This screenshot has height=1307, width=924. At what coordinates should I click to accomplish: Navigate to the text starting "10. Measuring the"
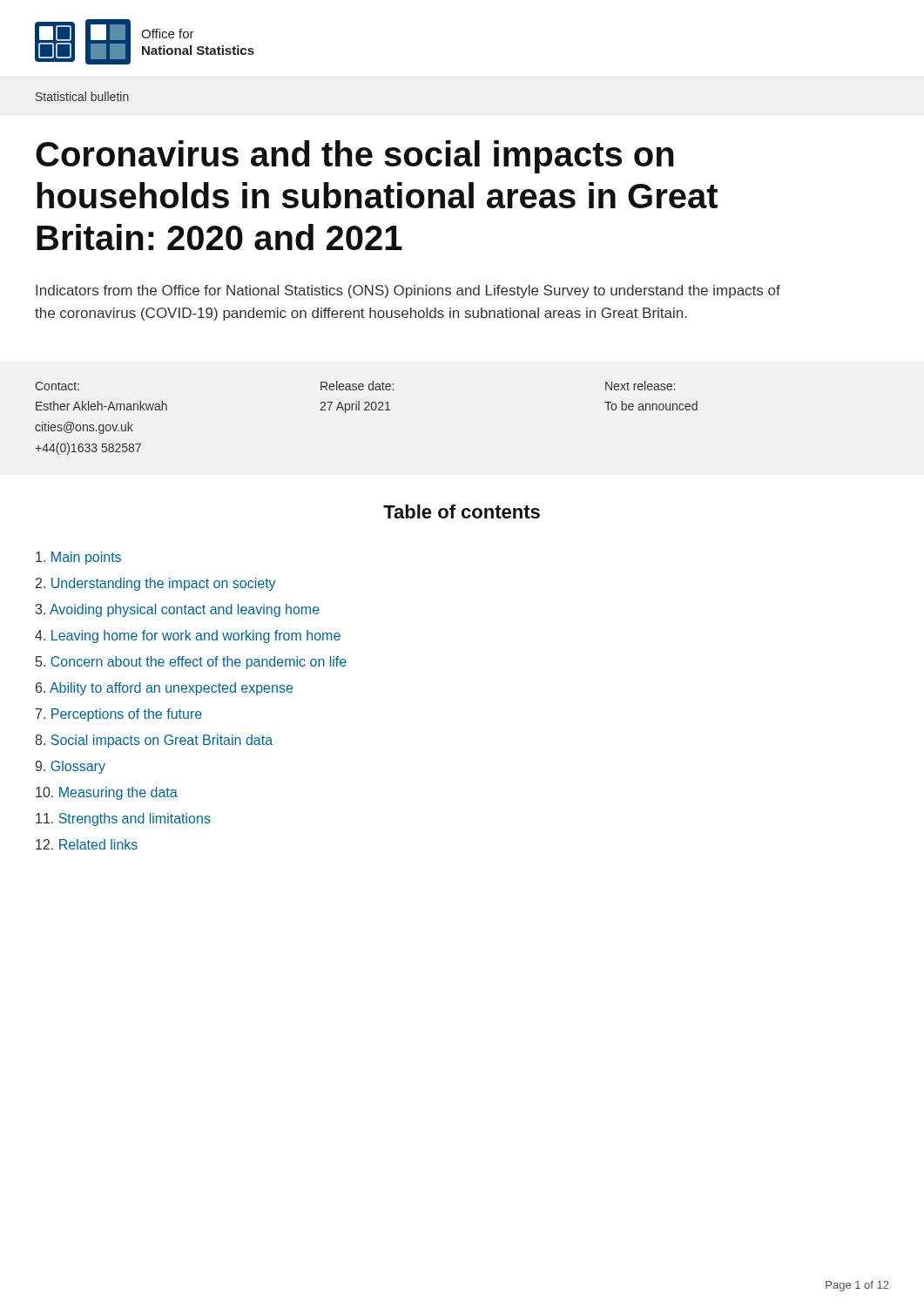point(106,792)
